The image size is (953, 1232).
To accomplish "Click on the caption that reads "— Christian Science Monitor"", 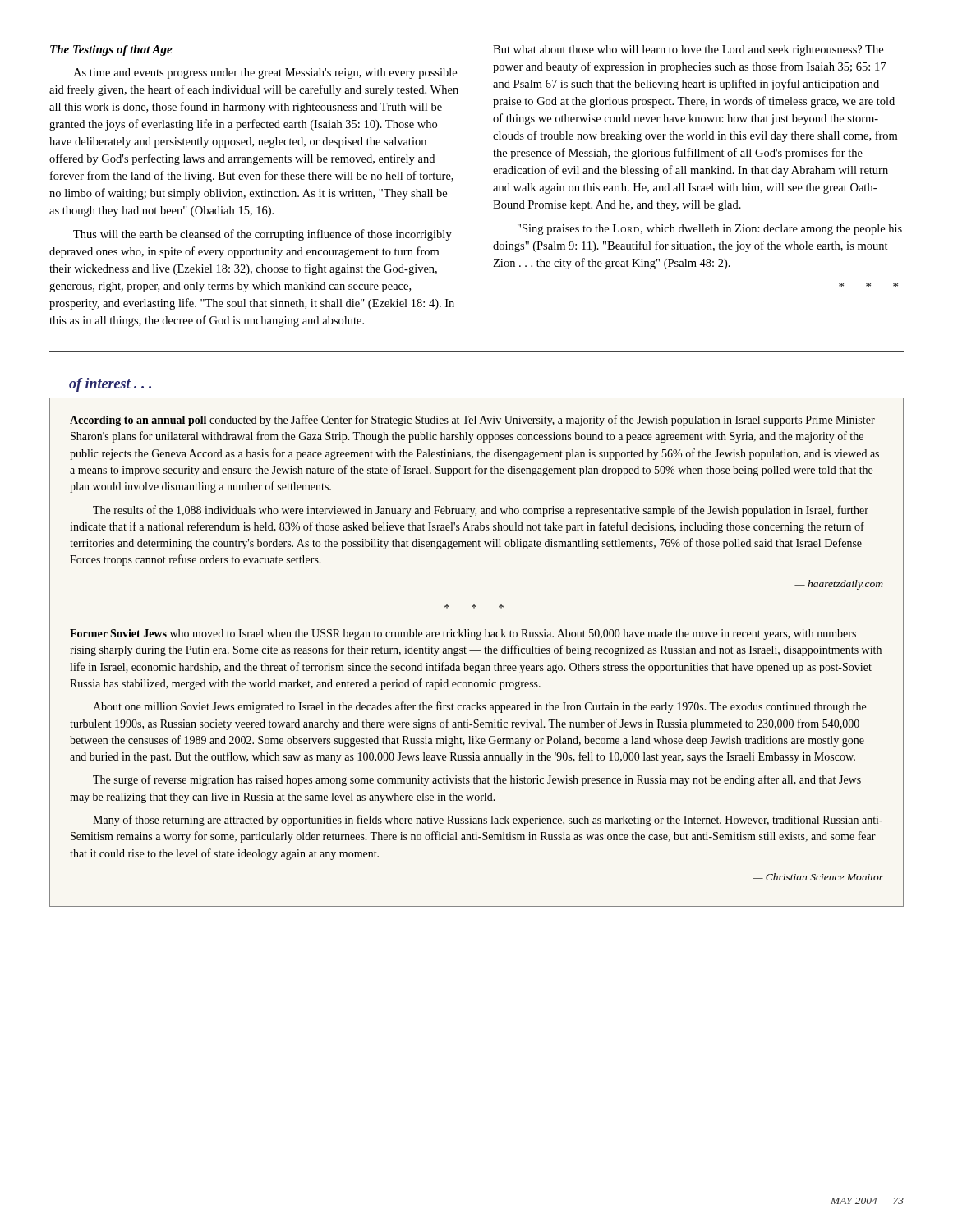I will click(818, 877).
